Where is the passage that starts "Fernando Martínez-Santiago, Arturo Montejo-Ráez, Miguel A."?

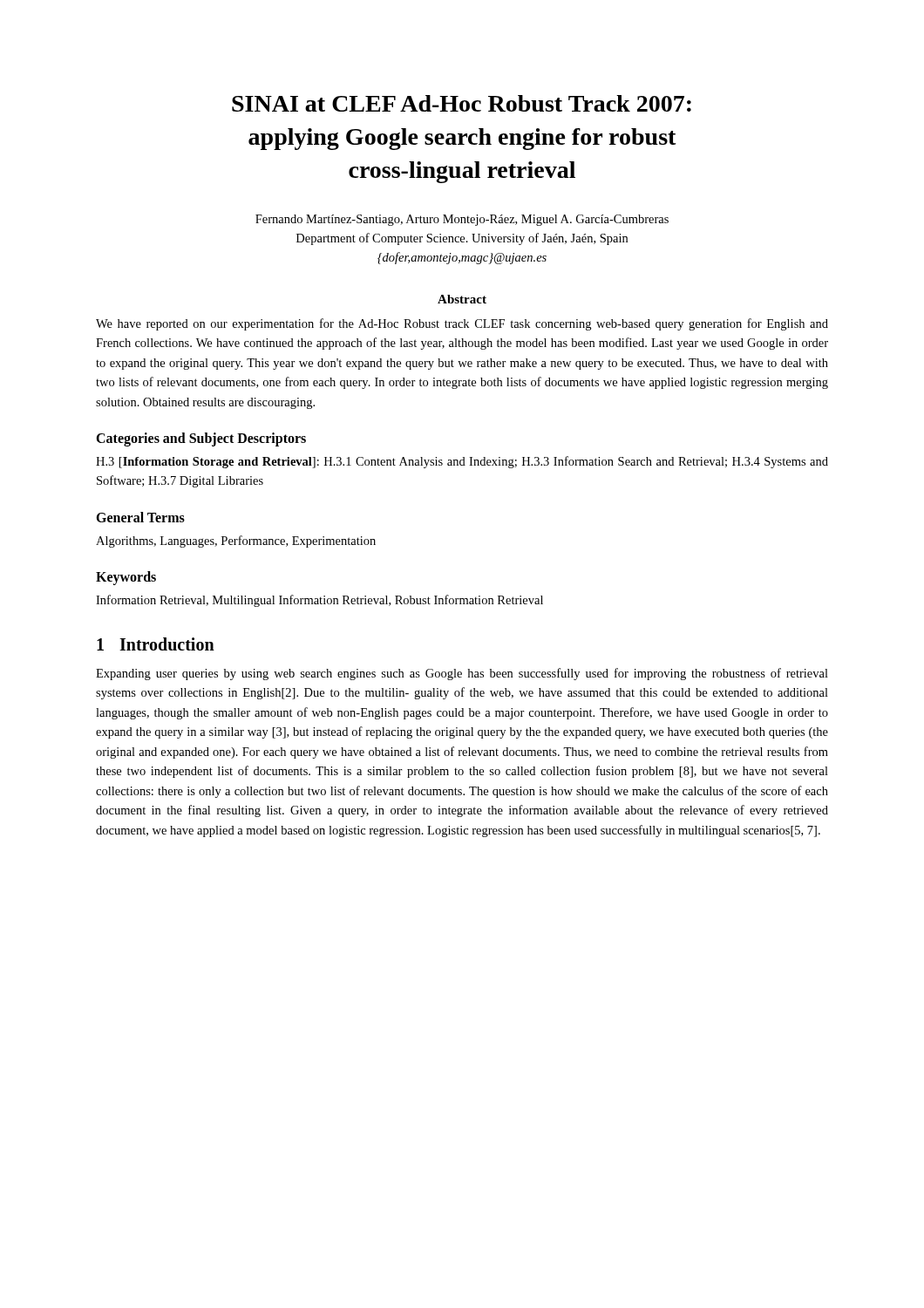[462, 238]
